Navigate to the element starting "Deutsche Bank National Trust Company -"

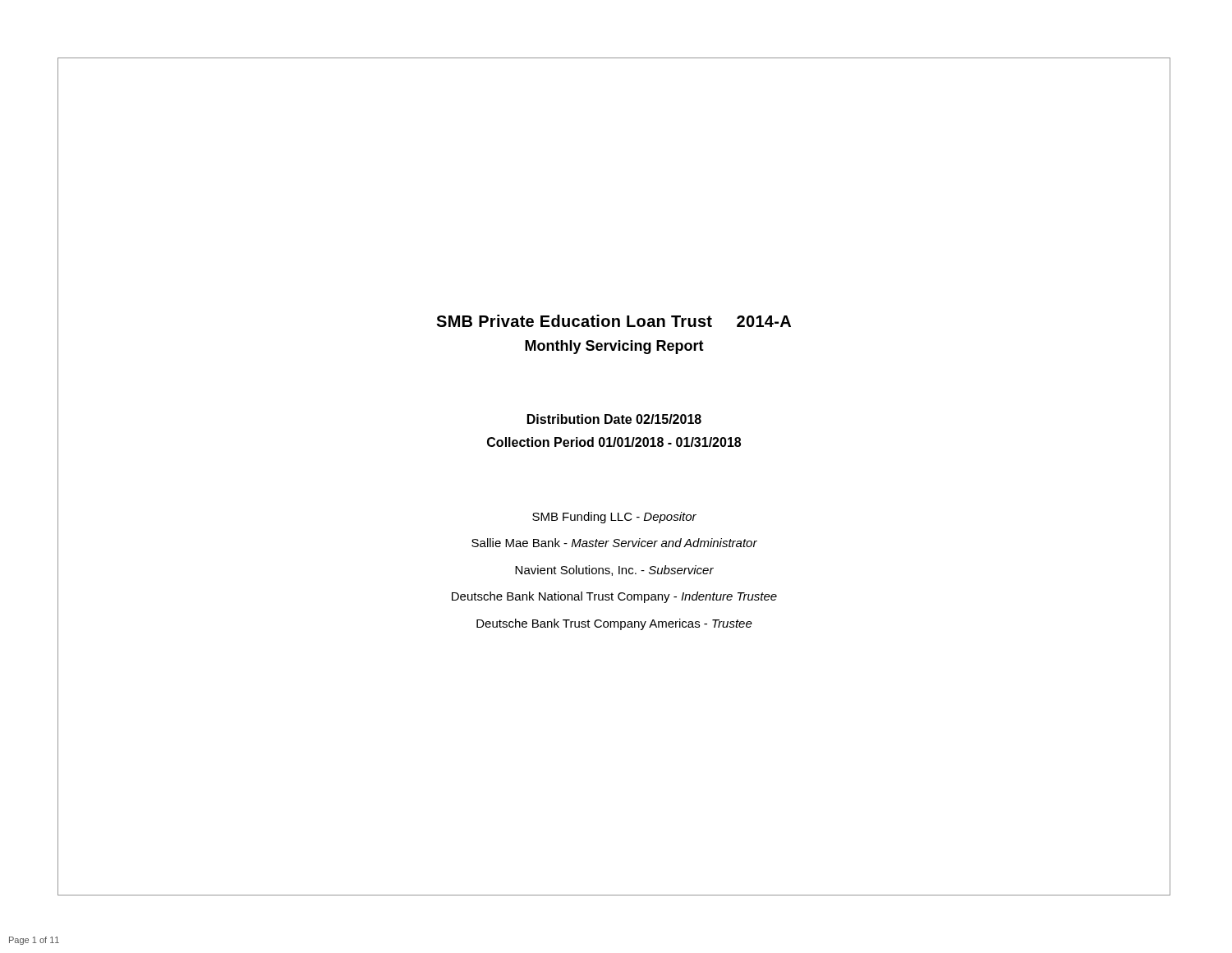614,596
